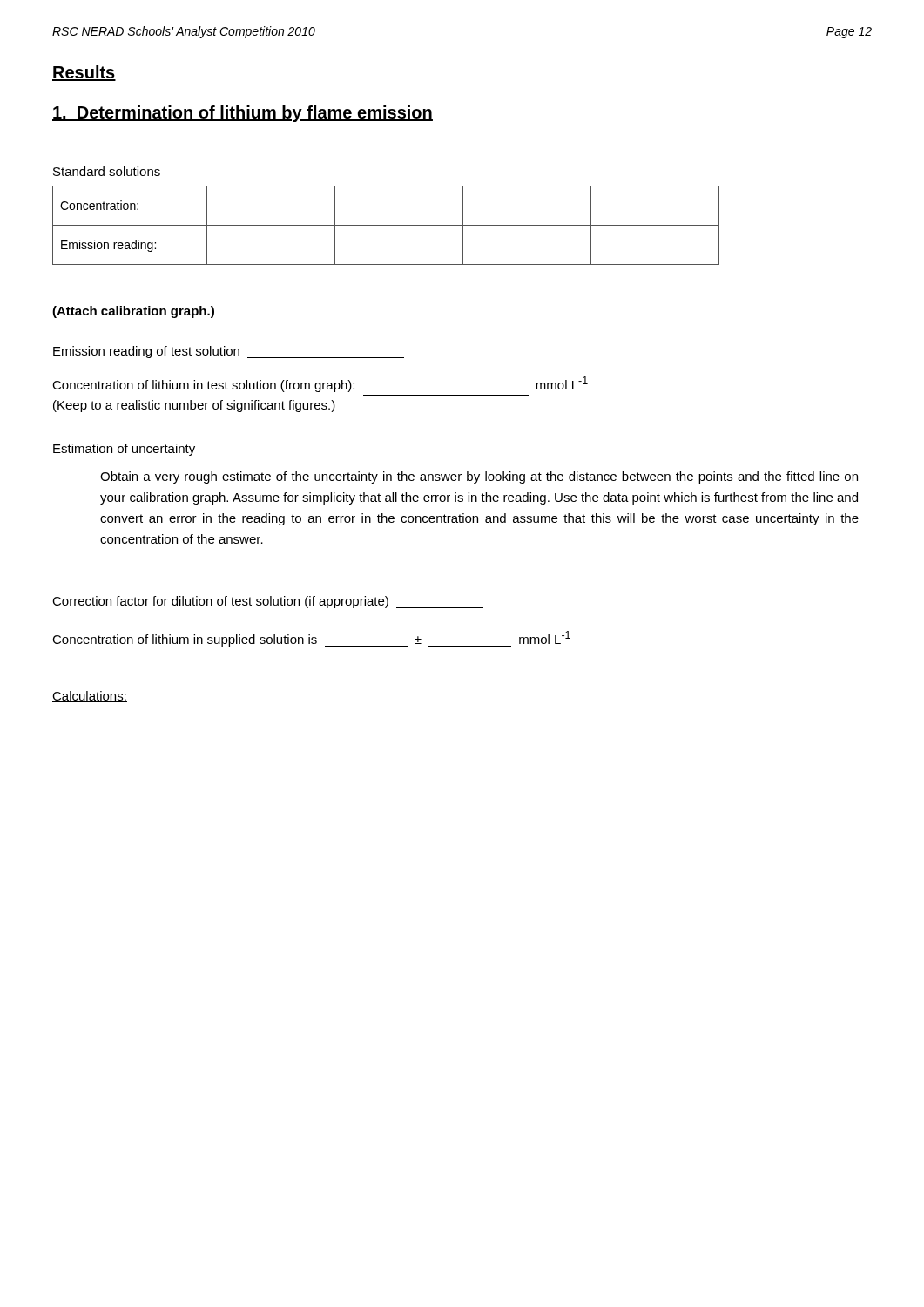Viewport: 924px width, 1307px height.
Task: Find the table that mentions "Emission reading:"
Action: (x=386, y=225)
